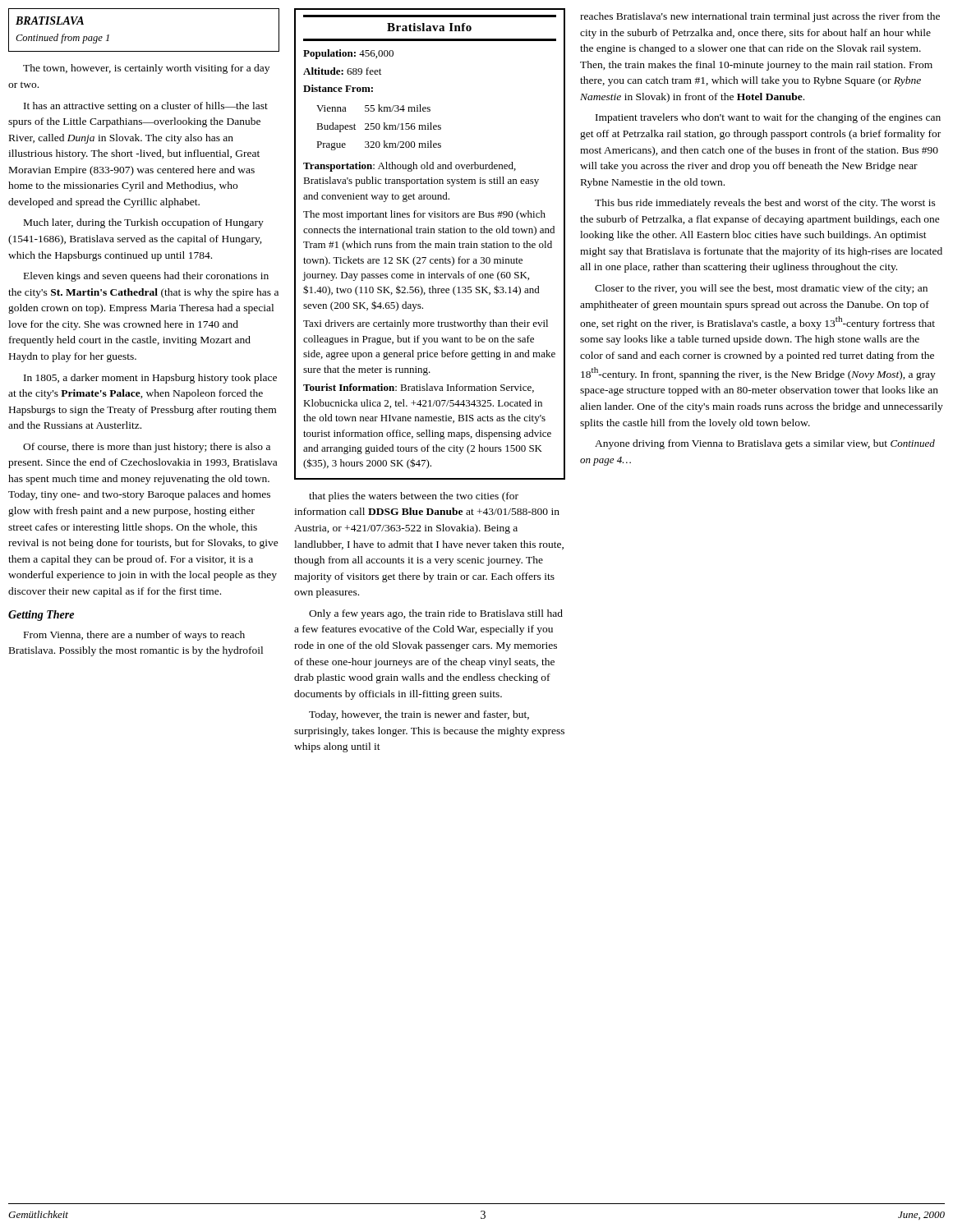Image resolution: width=953 pixels, height=1232 pixels.
Task: Click on the region starting "Today, however, the train is newer and faster,"
Action: [430, 731]
